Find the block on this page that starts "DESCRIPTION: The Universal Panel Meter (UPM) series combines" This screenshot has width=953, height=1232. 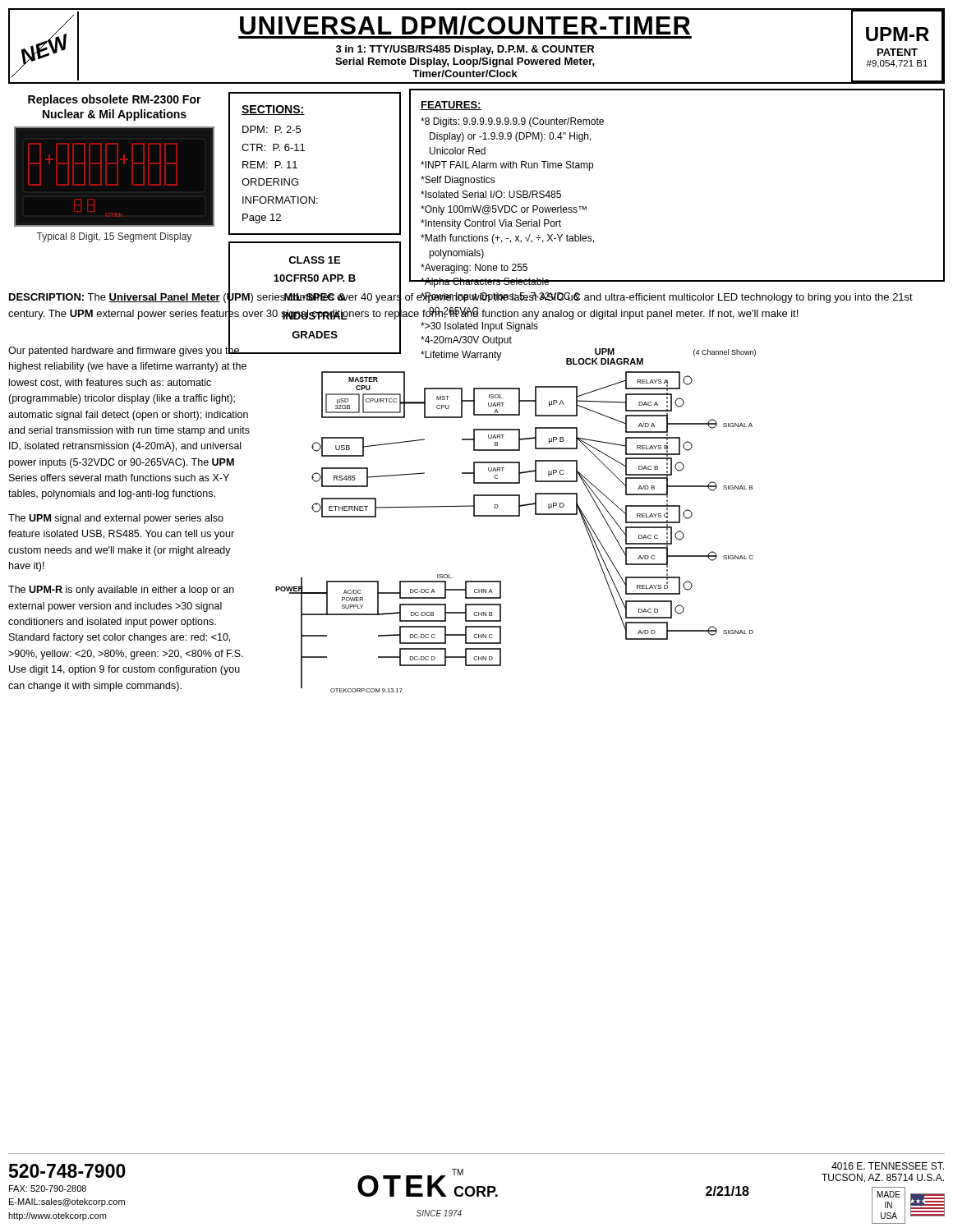(460, 305)
